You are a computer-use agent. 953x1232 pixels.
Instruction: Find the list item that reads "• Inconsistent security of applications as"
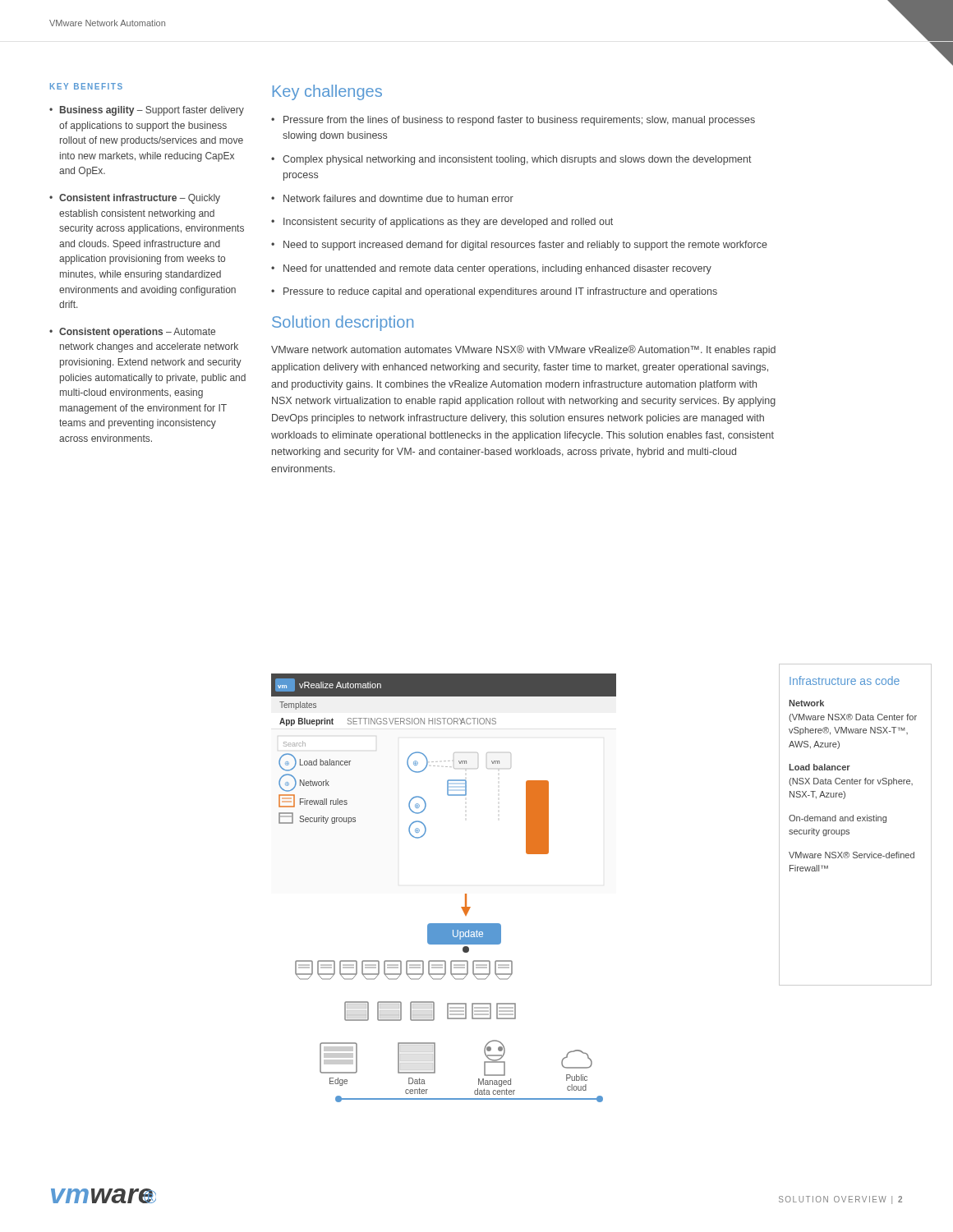(x=442, y=222)
